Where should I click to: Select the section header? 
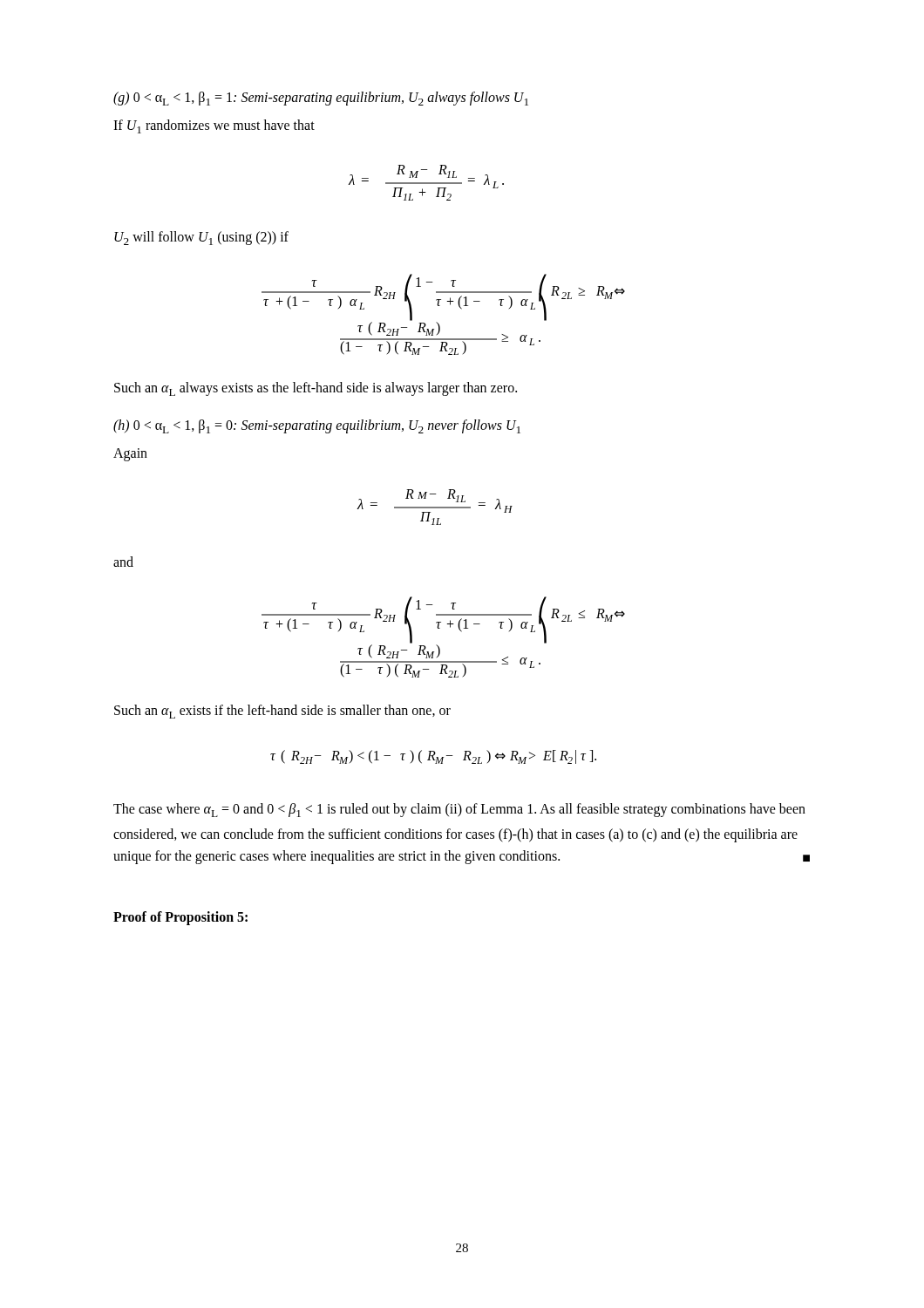click(x=181, y=917)
